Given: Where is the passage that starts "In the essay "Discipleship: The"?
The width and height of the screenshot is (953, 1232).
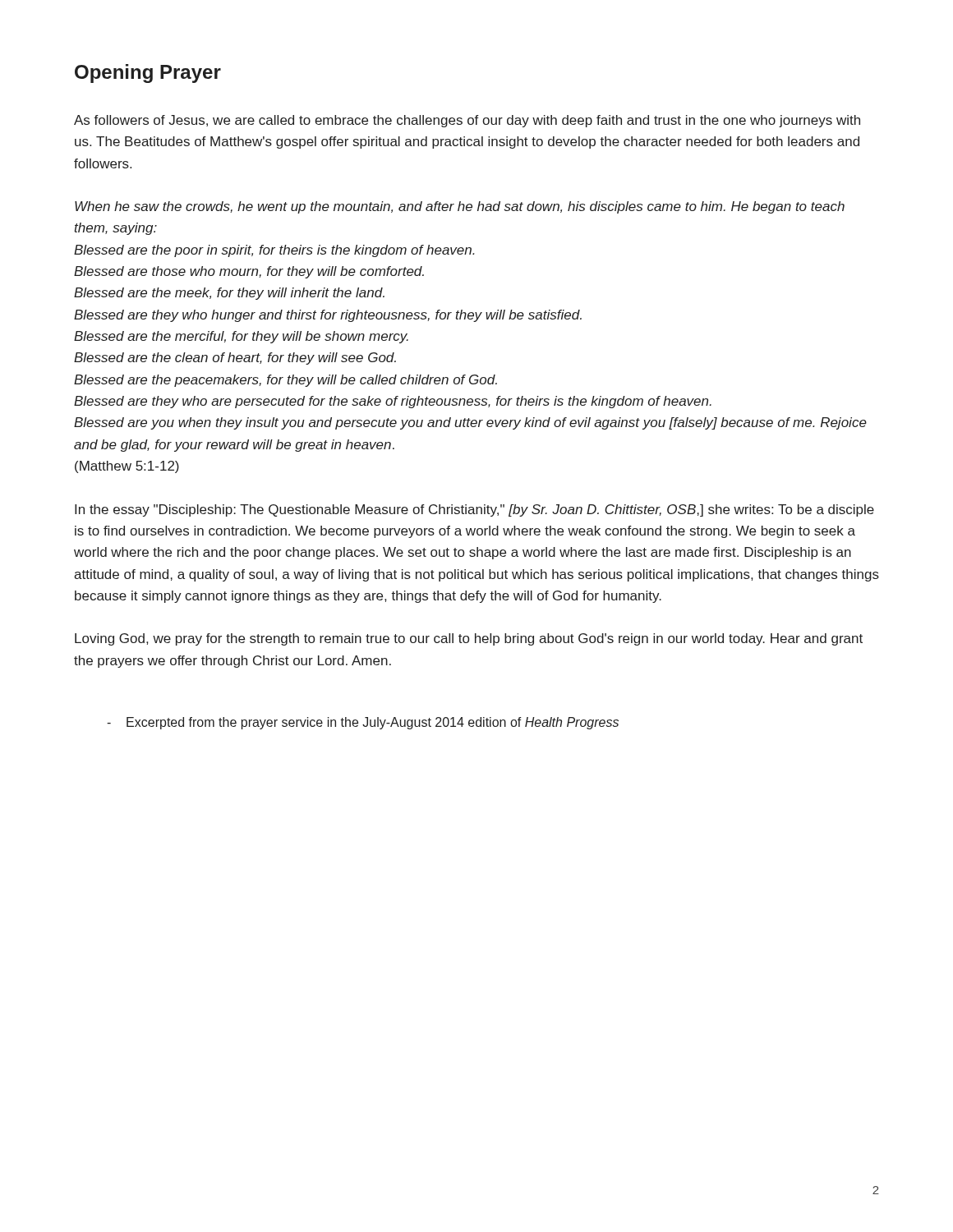Looking at the screenshot, I should 476,552.
